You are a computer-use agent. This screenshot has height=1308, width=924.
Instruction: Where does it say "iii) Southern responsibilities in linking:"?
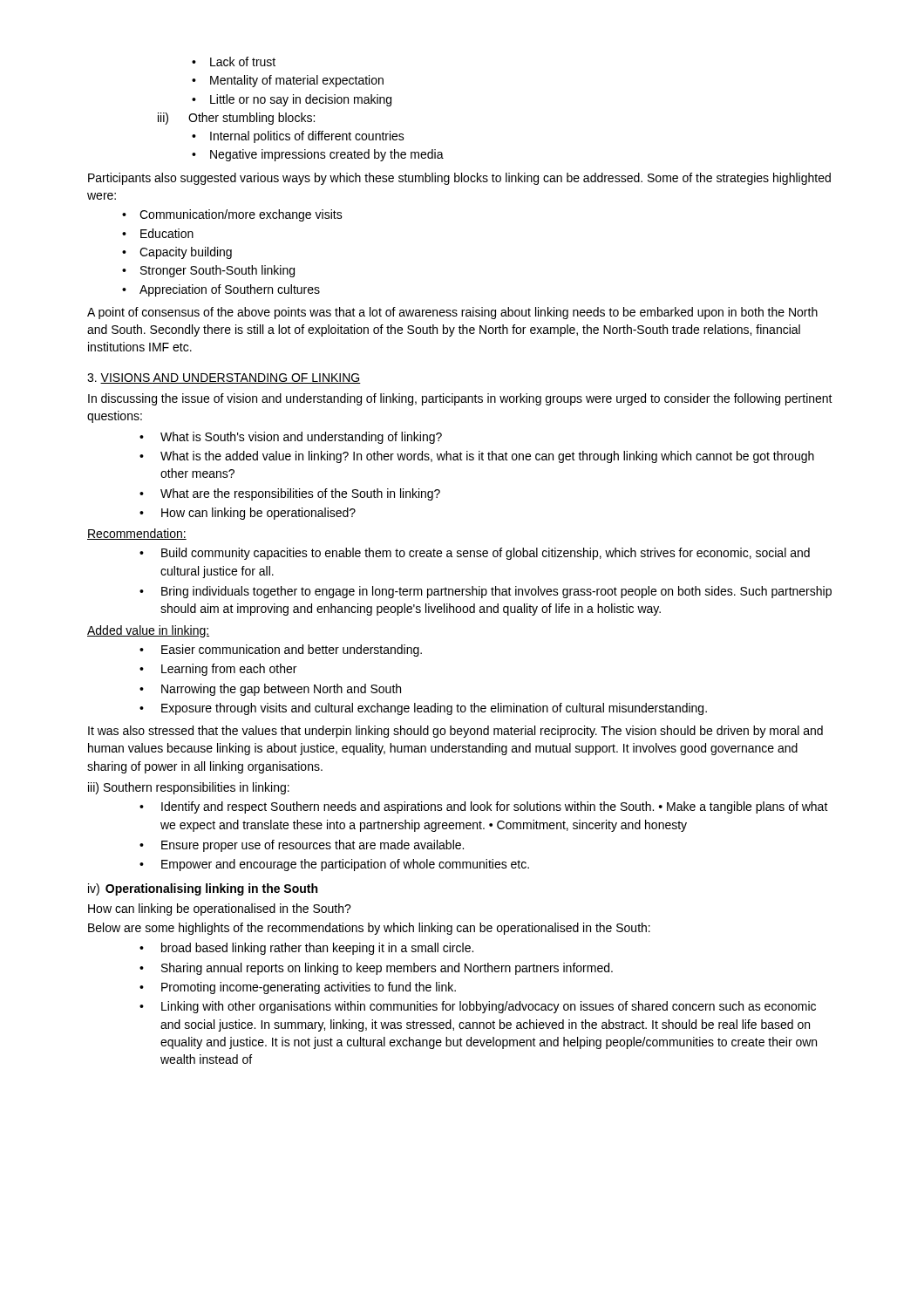[x=189, y=787]
